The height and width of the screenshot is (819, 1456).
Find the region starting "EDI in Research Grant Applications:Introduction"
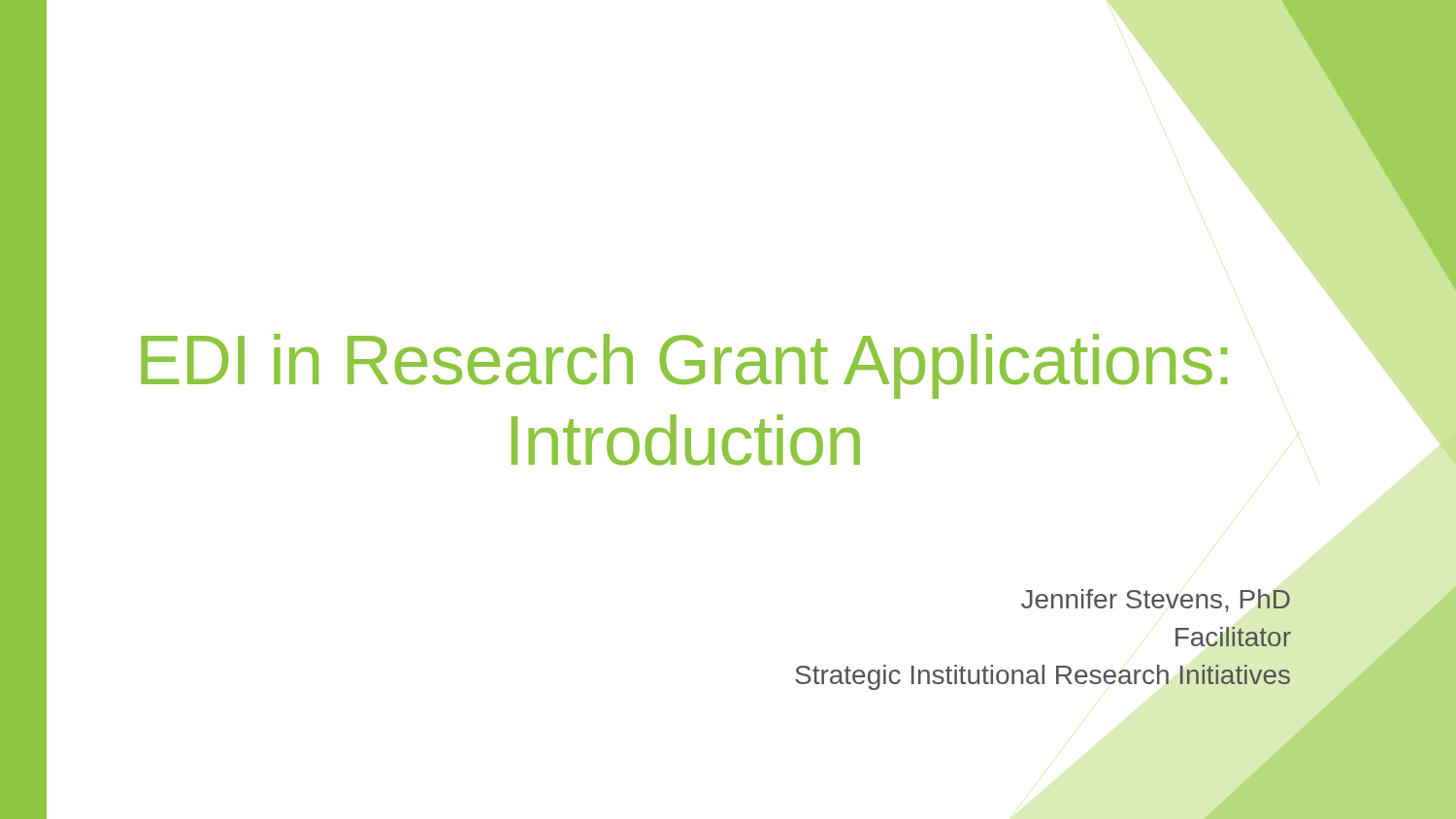click(684, 401)
